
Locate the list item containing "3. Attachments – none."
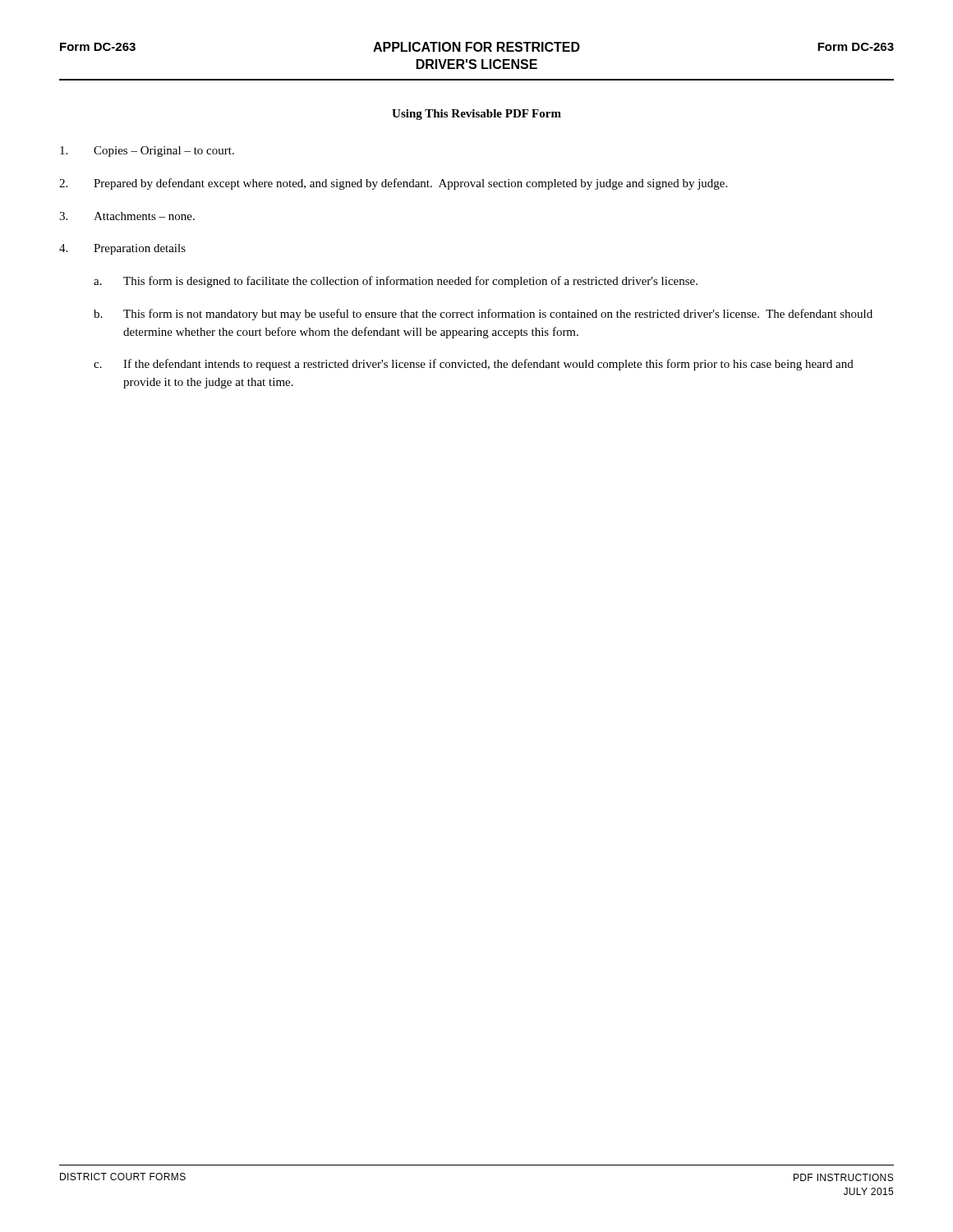pyautogui.click(x=127, y=216)
